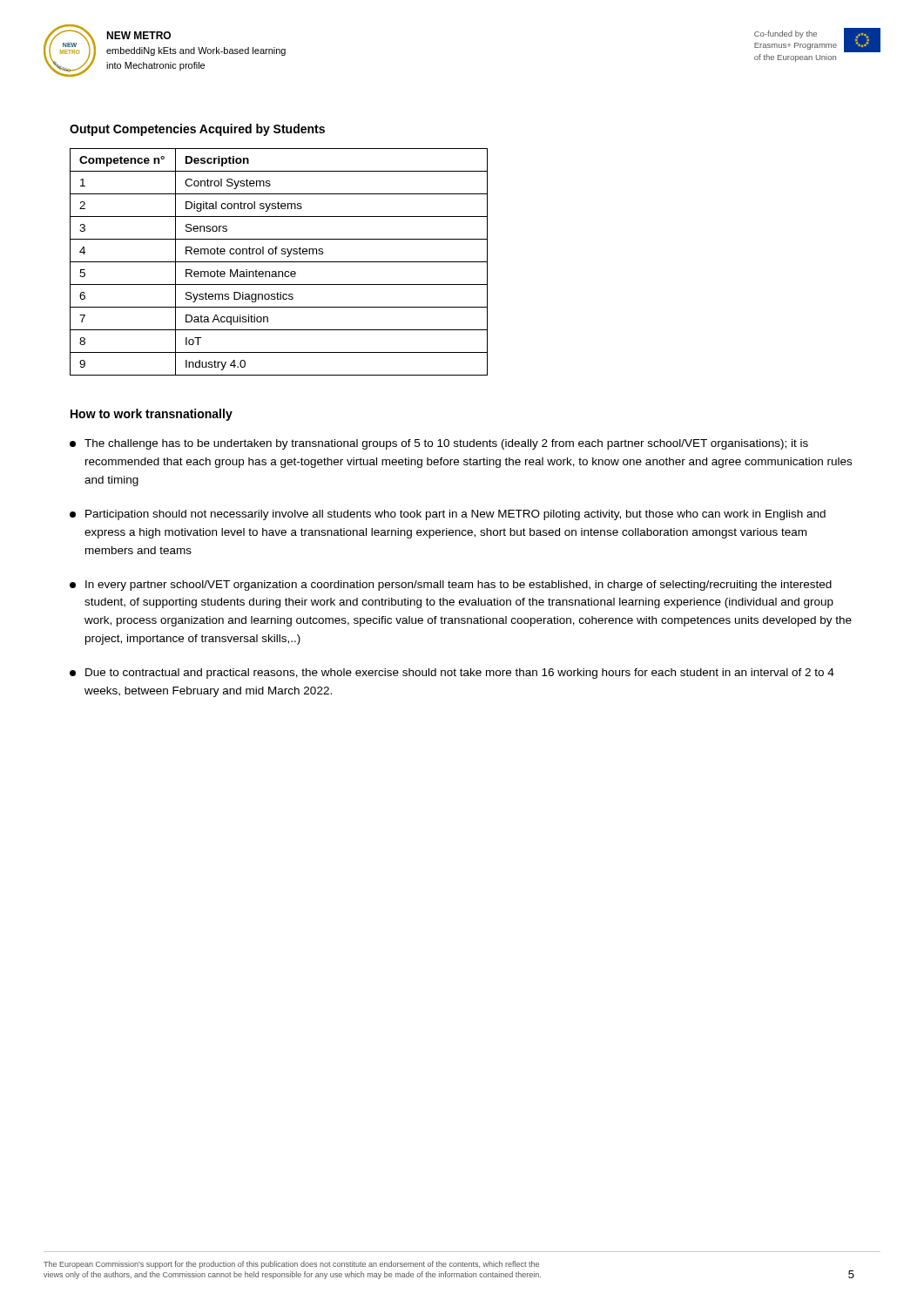Screen dimensions: 1307x924
Task: Locate the region starting "Due to contractual"
Action: tap(462, 682)
